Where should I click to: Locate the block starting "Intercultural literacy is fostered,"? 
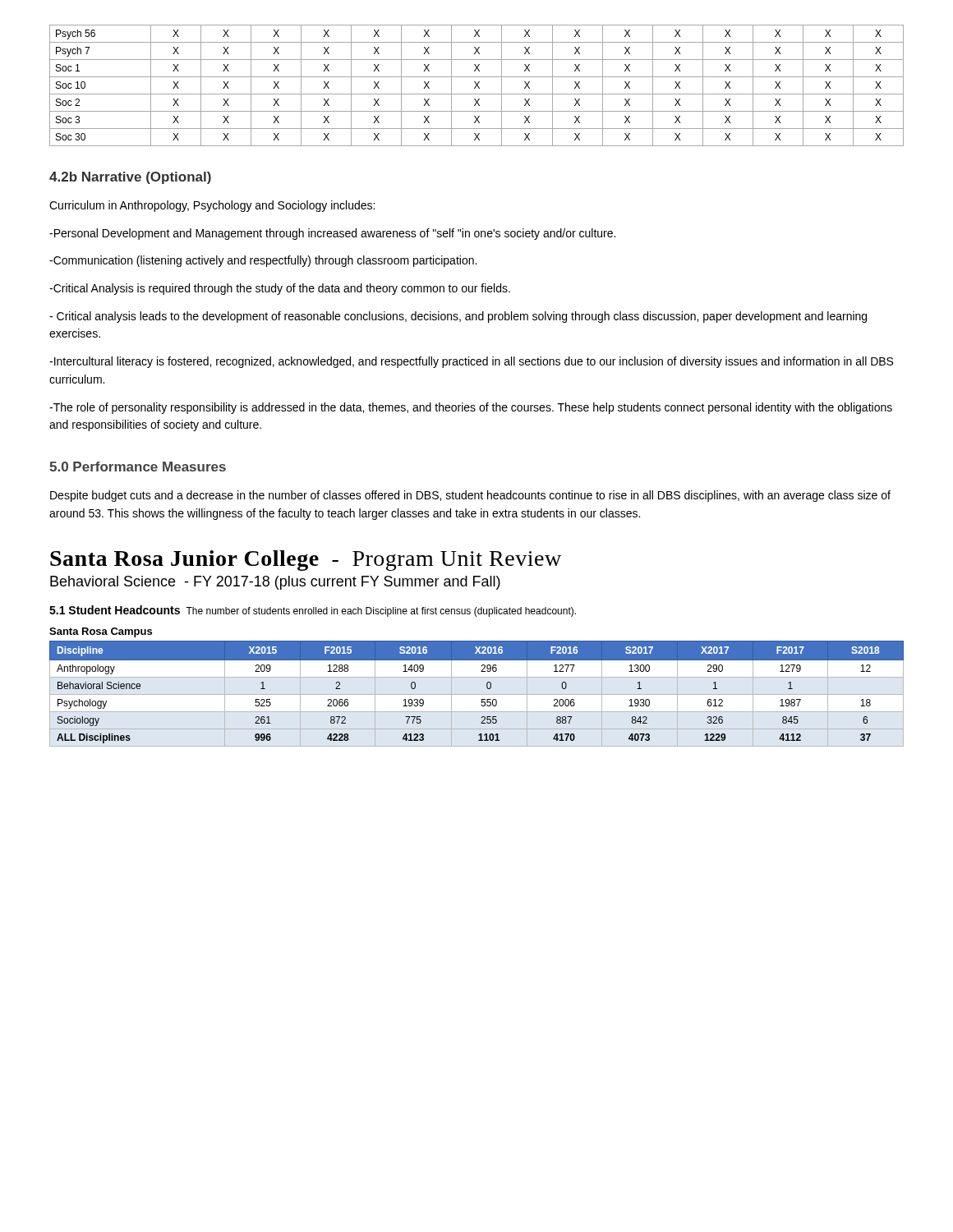(472, 370)
